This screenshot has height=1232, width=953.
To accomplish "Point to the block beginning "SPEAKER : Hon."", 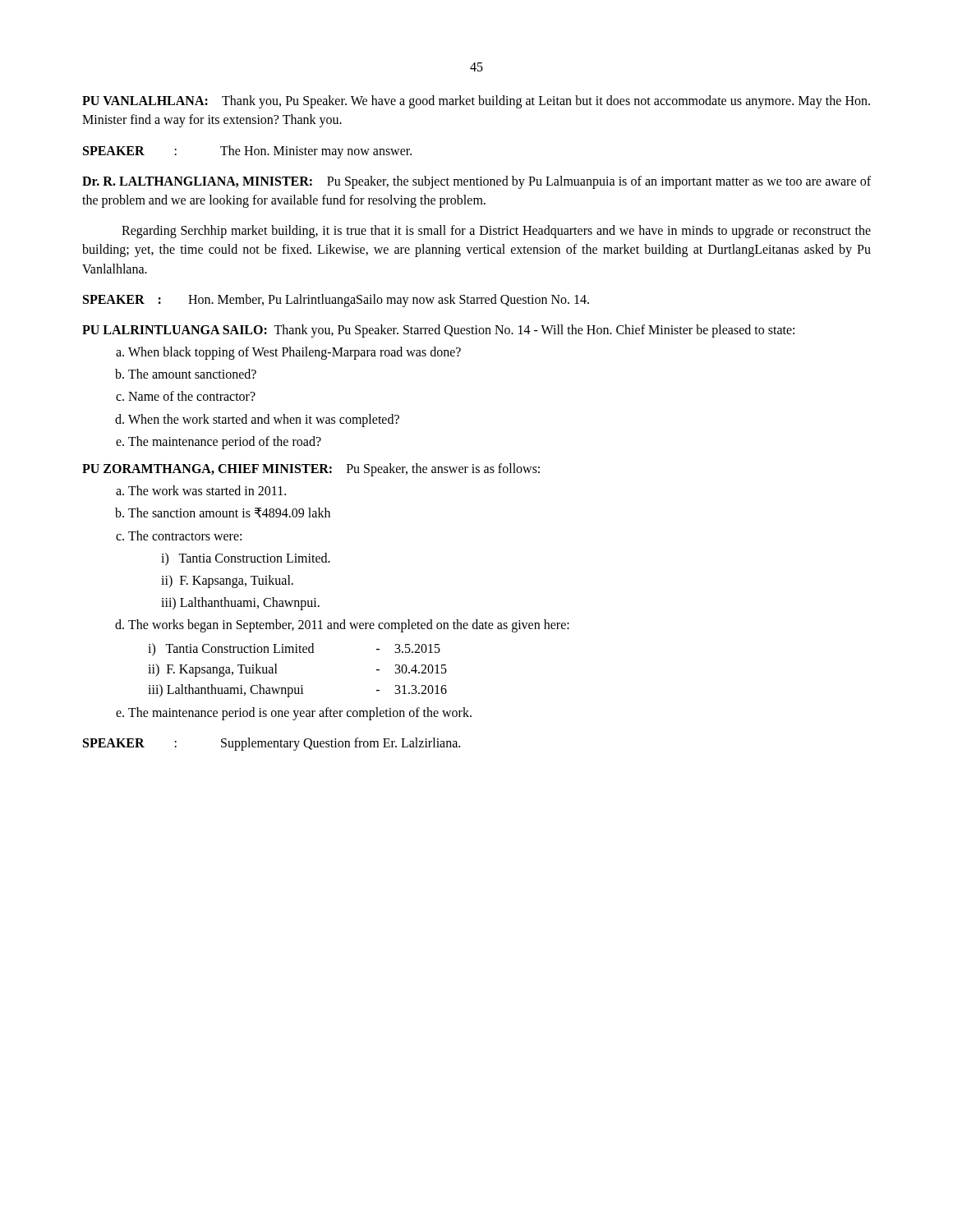I will click(476, 299).
